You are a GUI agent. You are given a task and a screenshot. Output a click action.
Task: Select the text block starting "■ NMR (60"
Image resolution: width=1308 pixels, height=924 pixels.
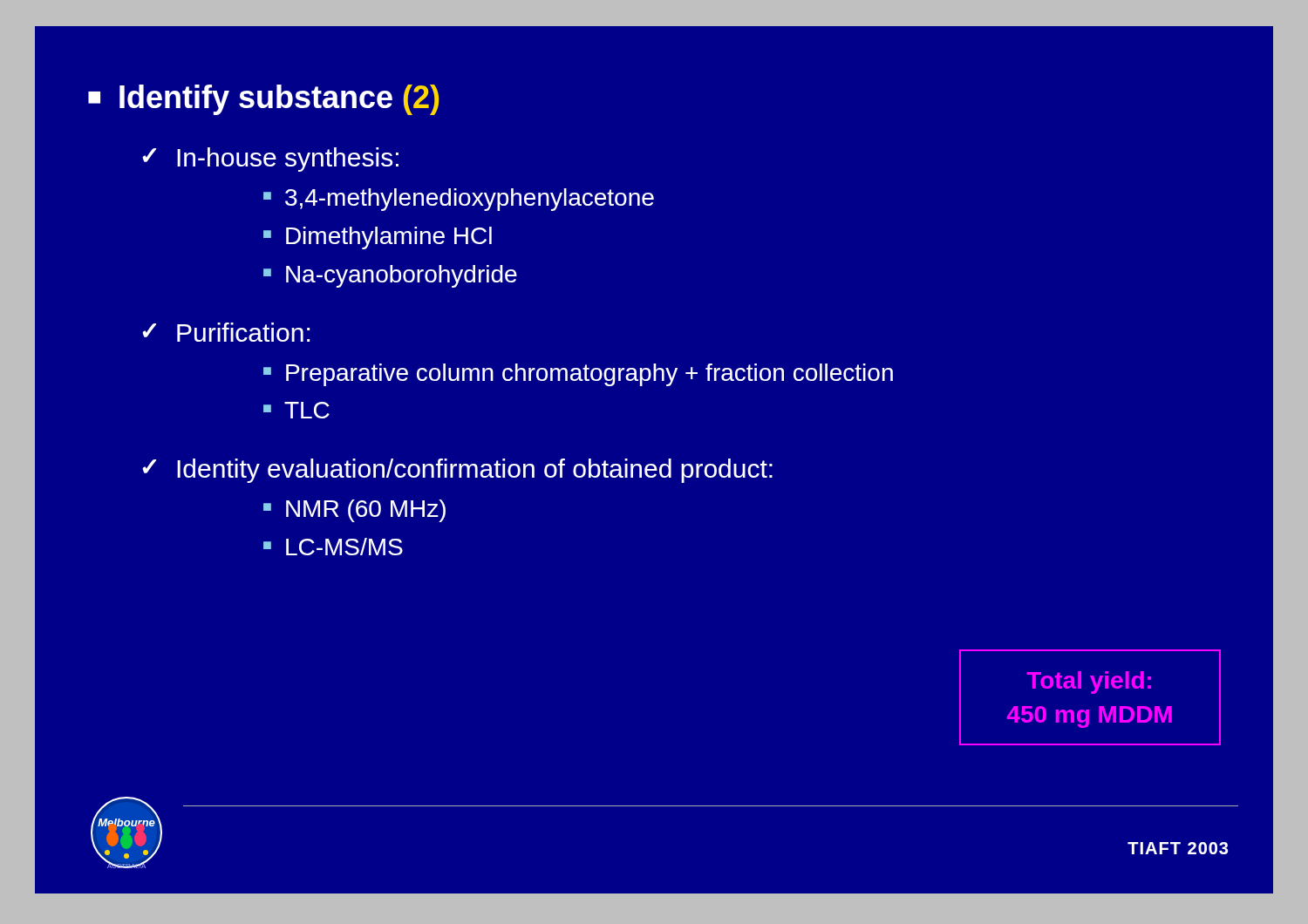point(355,509)
